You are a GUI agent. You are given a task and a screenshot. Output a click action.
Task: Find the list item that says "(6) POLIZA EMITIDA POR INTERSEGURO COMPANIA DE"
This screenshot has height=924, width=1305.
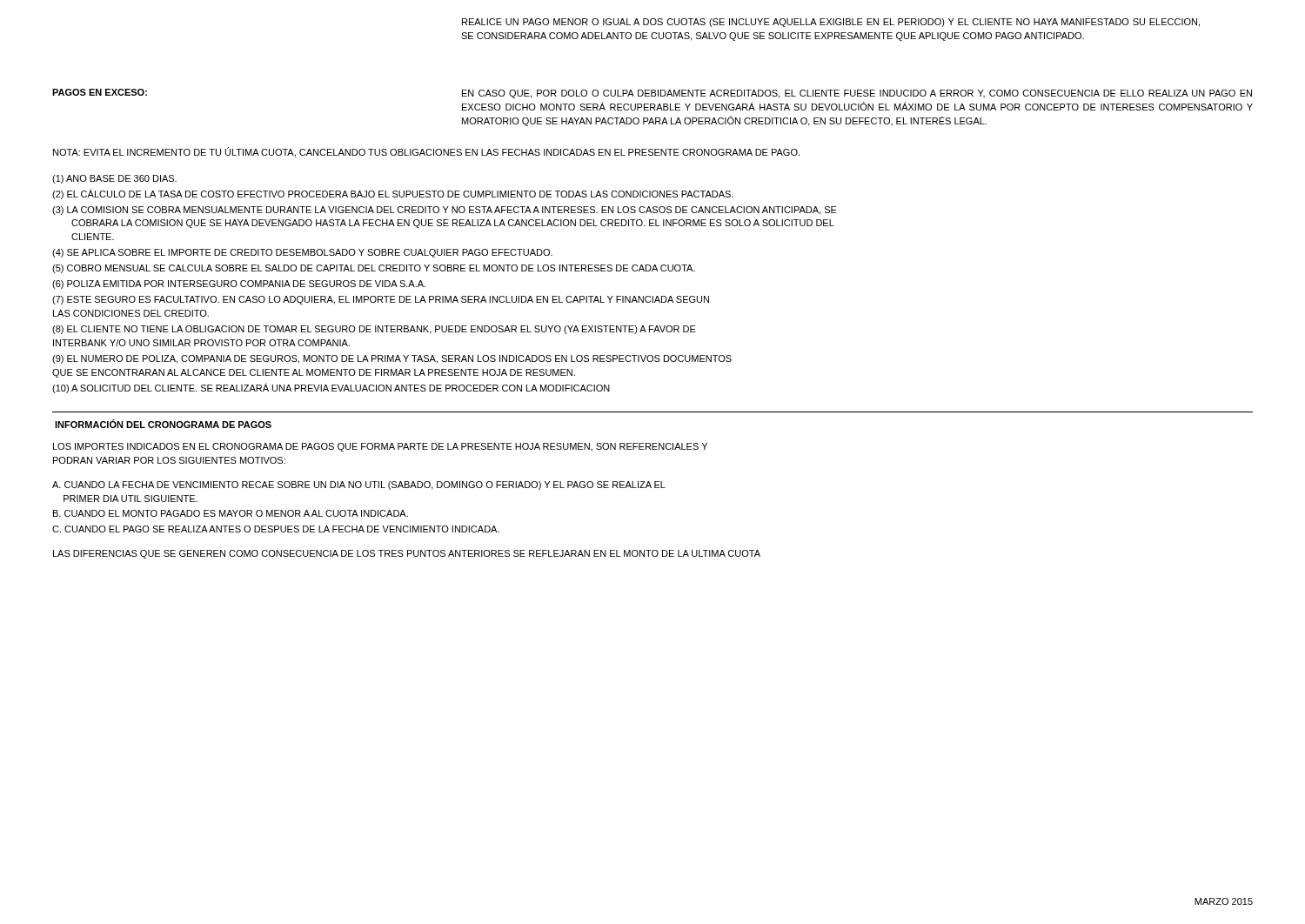(239, 284)
